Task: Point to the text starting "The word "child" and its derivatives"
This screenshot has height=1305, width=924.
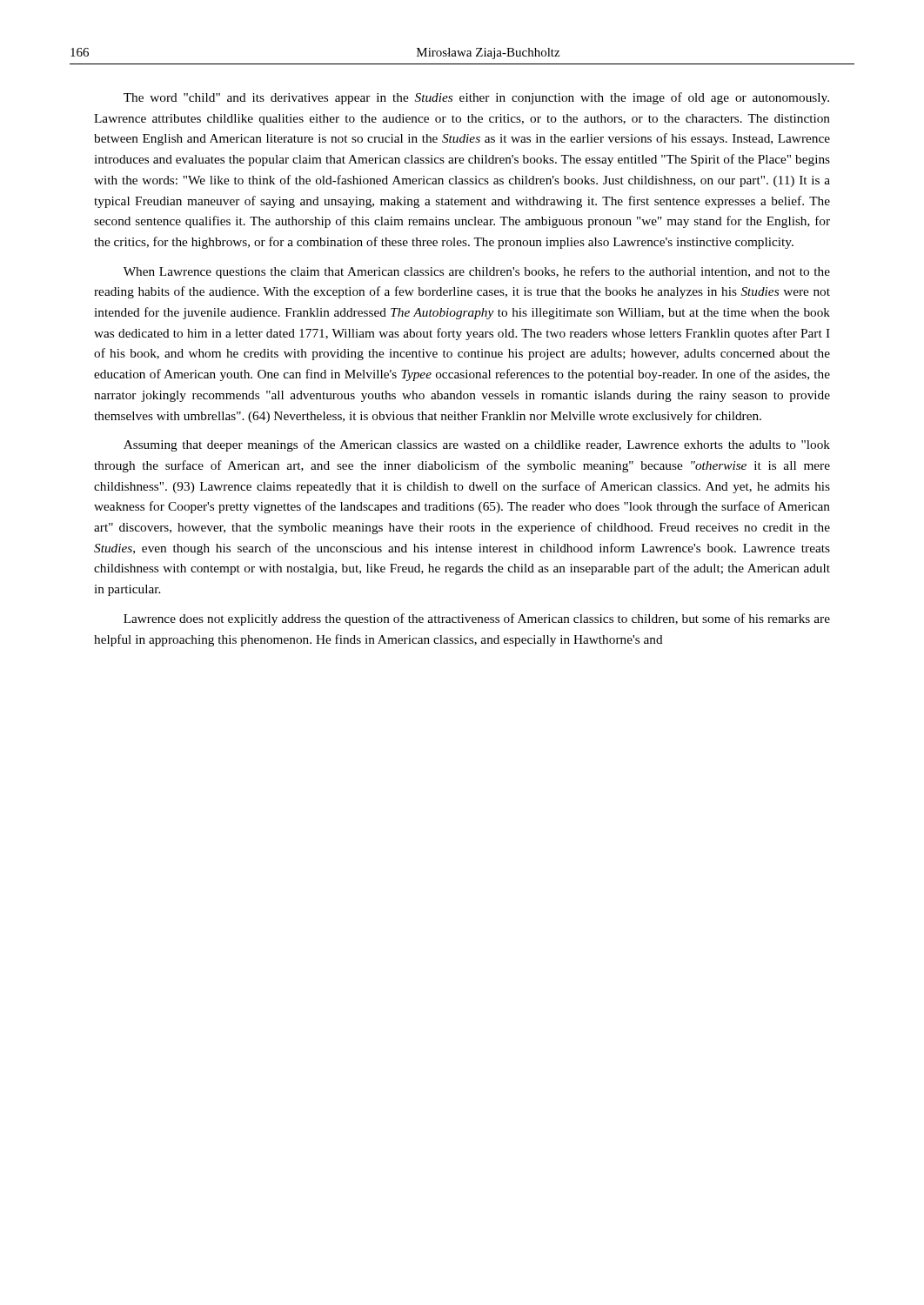Action: coord(462,368)
